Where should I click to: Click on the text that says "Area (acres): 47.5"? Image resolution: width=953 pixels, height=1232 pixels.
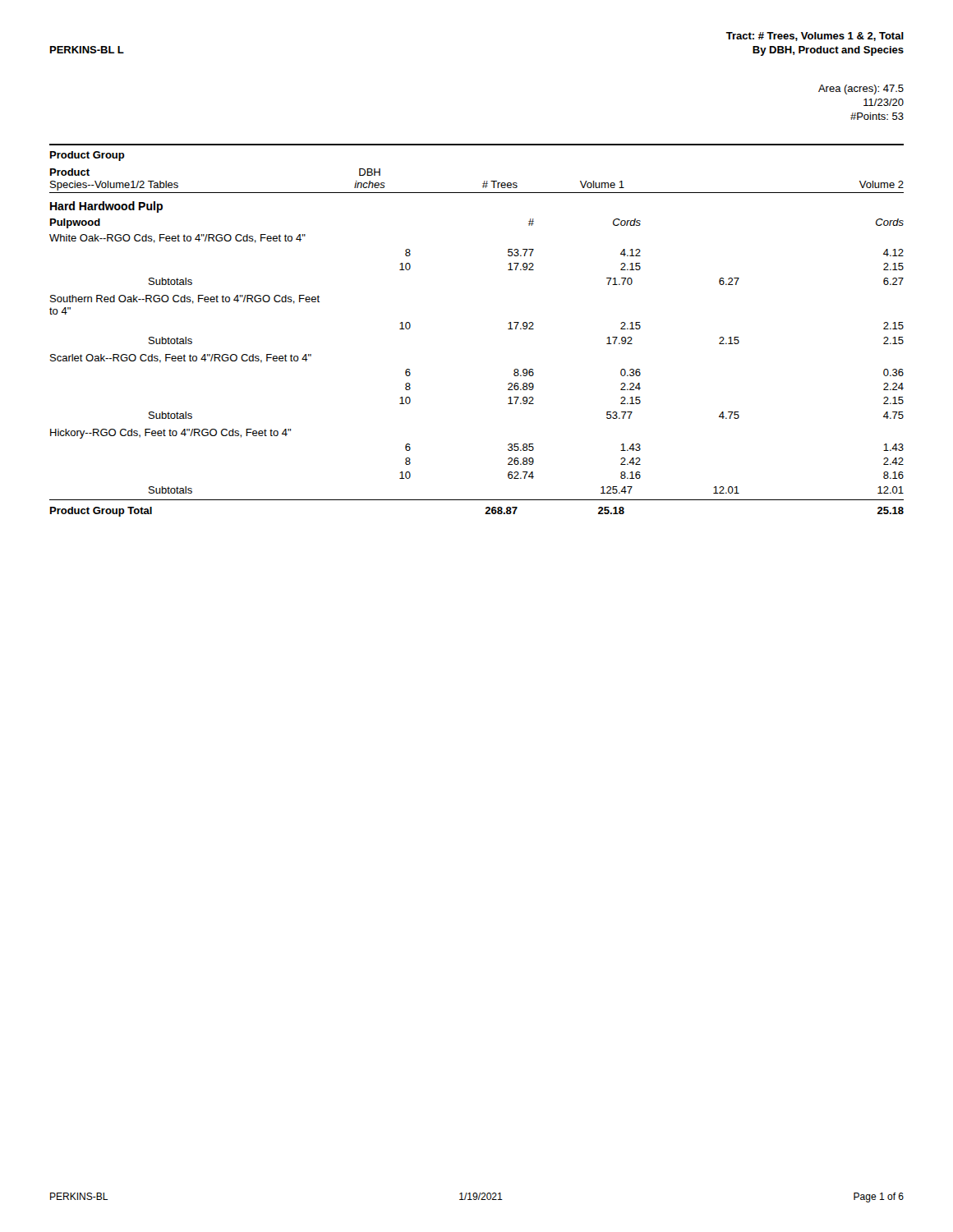coord(861,88)
